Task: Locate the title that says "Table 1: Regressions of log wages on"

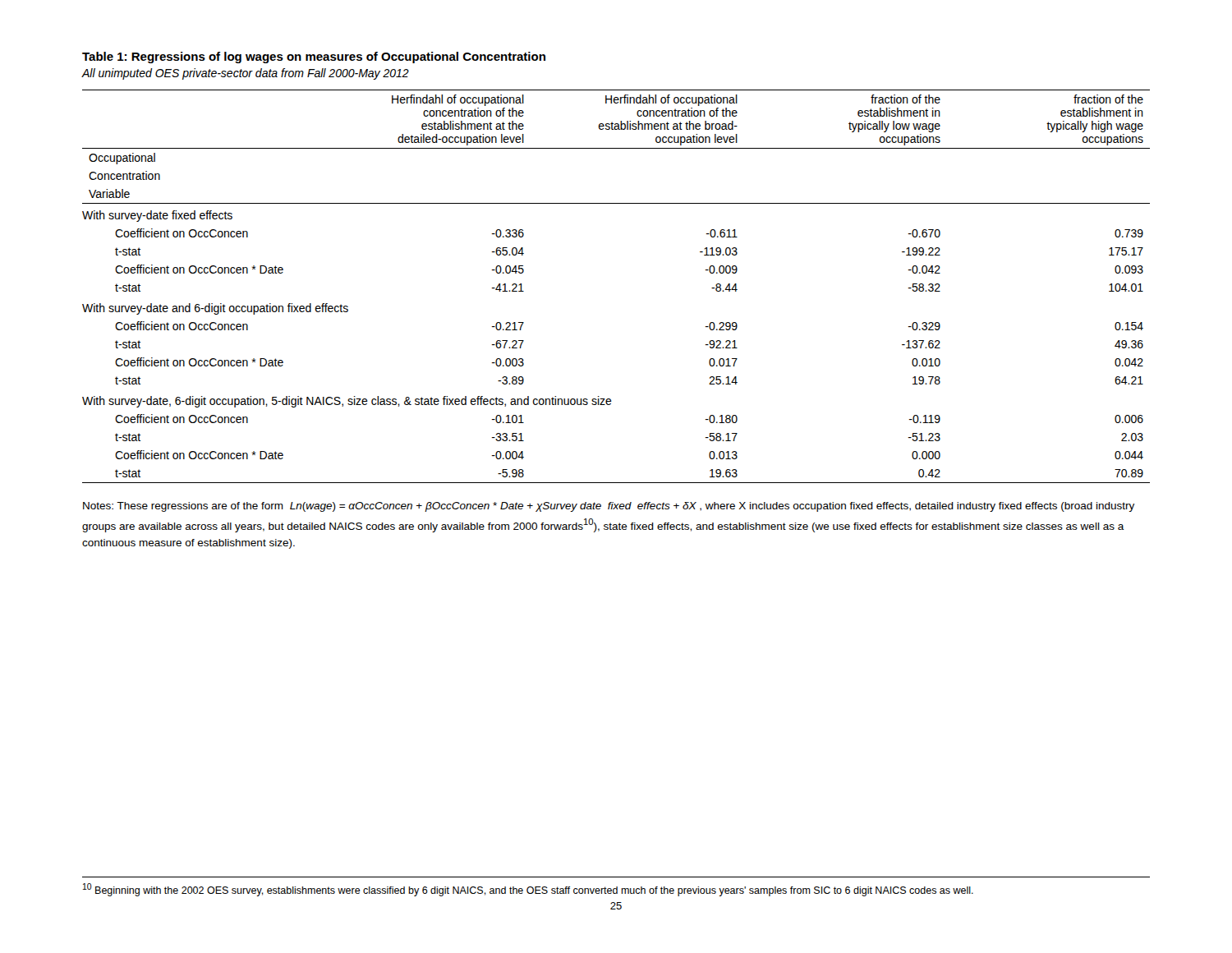Action: 314,56
